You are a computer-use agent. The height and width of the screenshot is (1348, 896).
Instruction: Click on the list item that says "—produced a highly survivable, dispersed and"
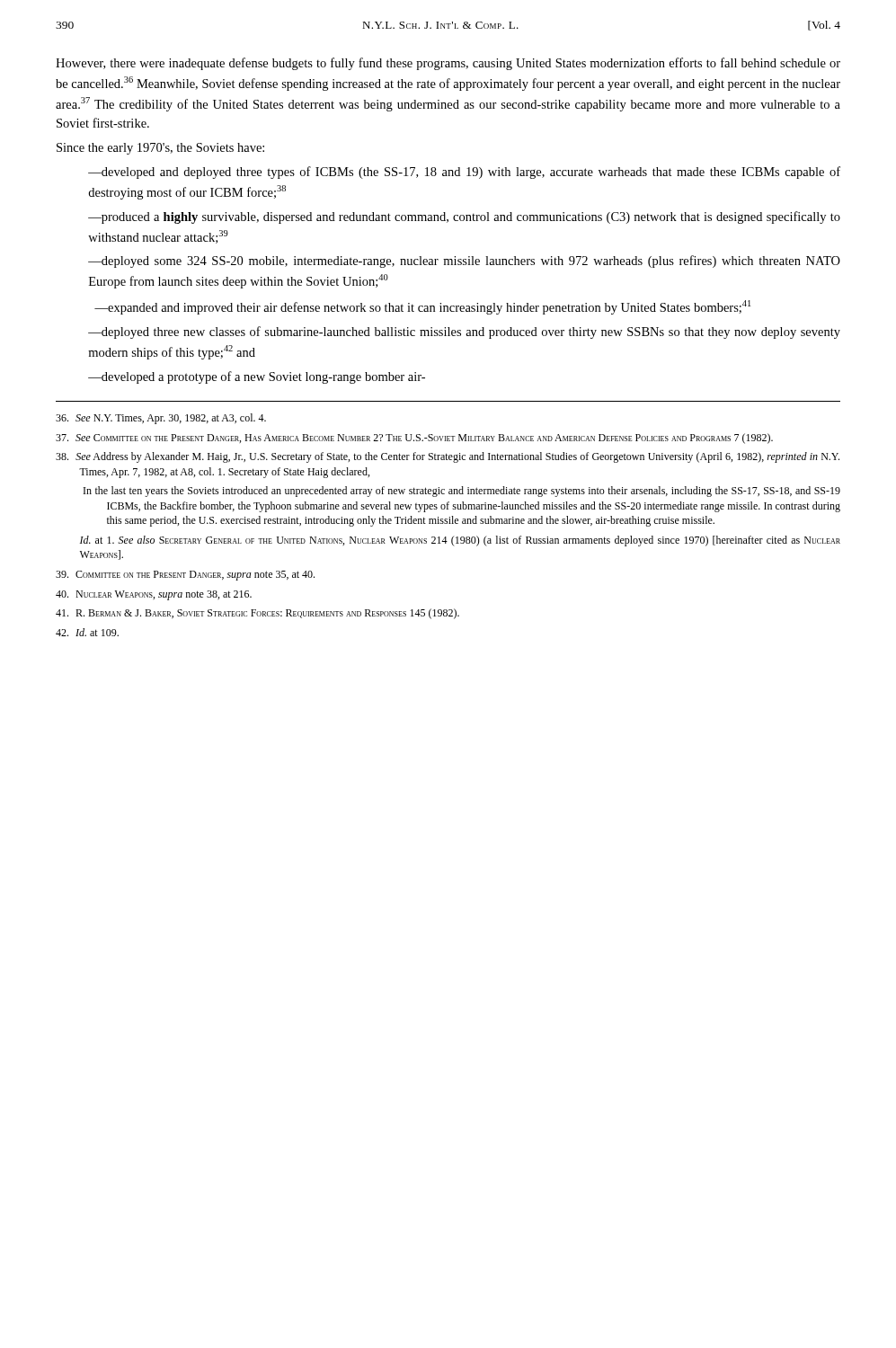464,227
